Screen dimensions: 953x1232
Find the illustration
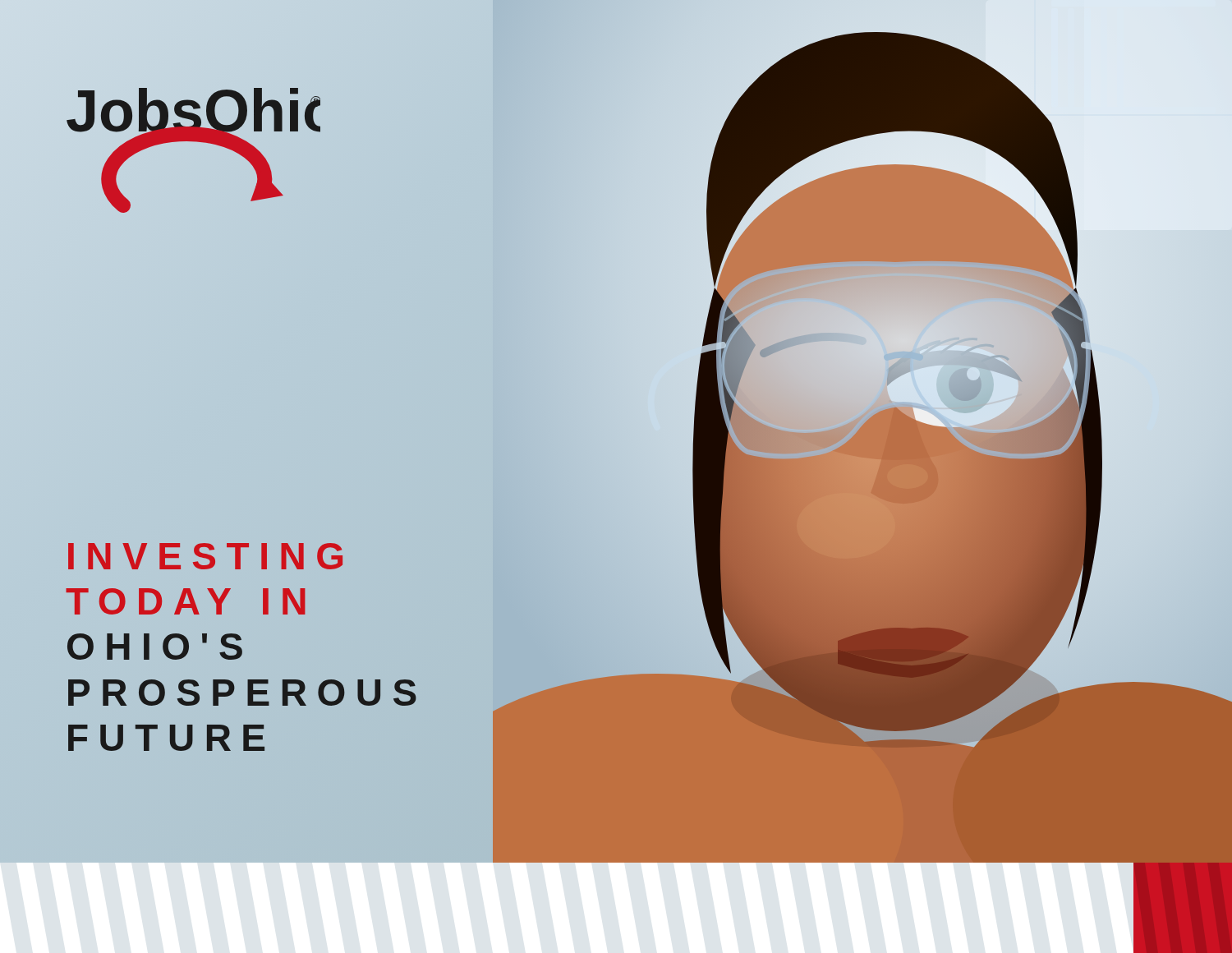(x=616, y=908)
